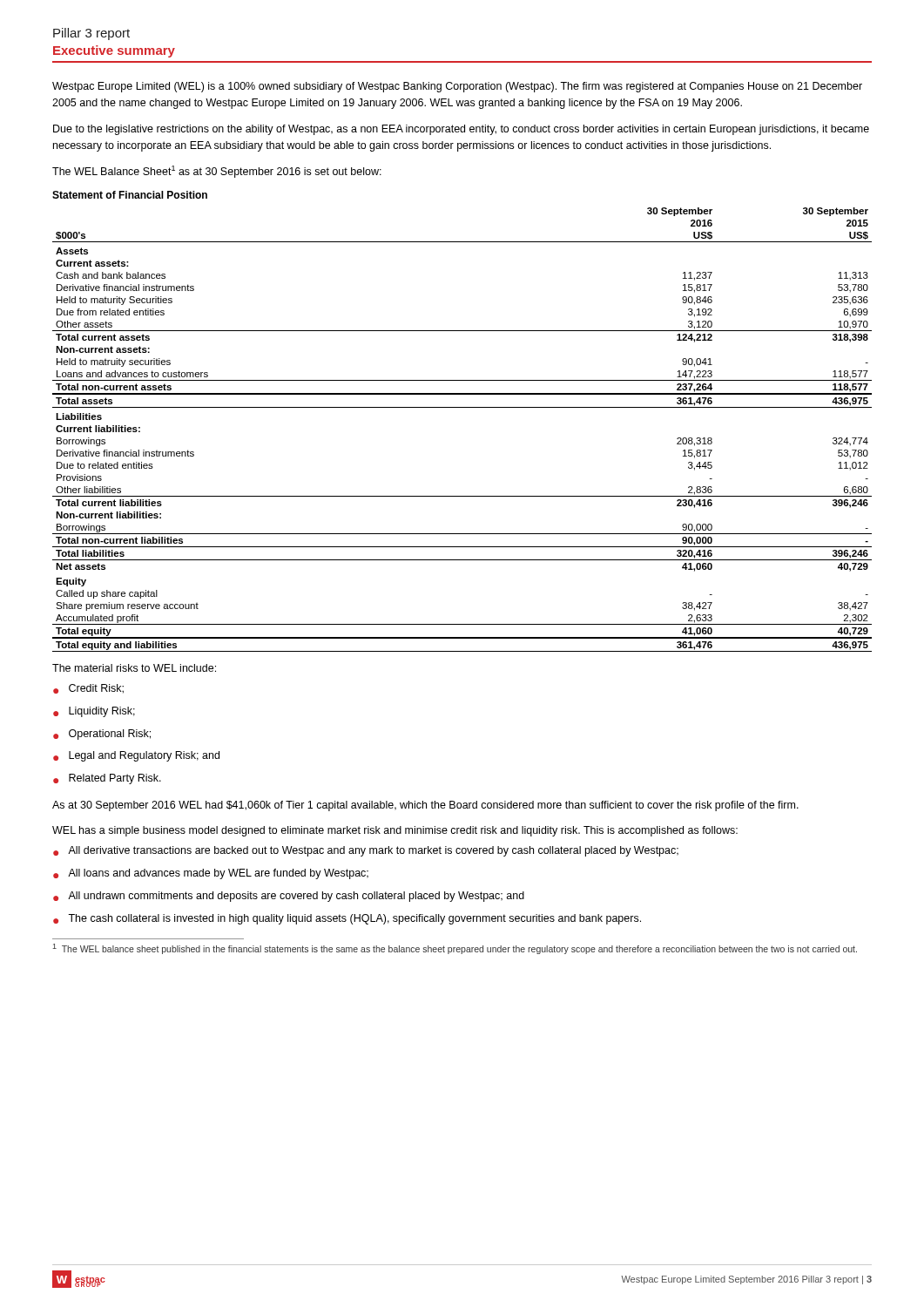Locate the passage starting "● Legal and Regulatory Risk;"

coord(136,756)
